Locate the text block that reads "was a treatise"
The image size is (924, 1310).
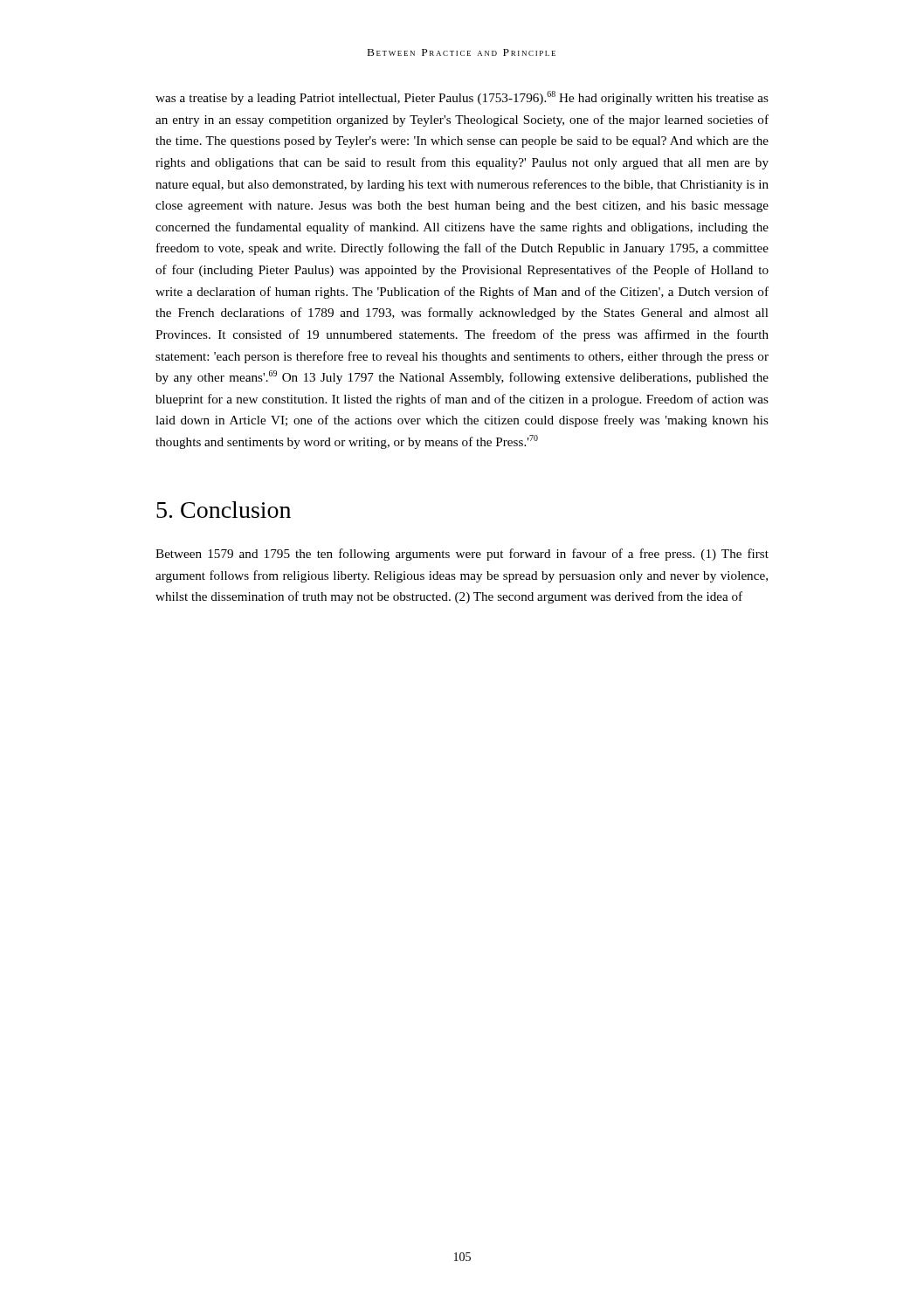462,269
